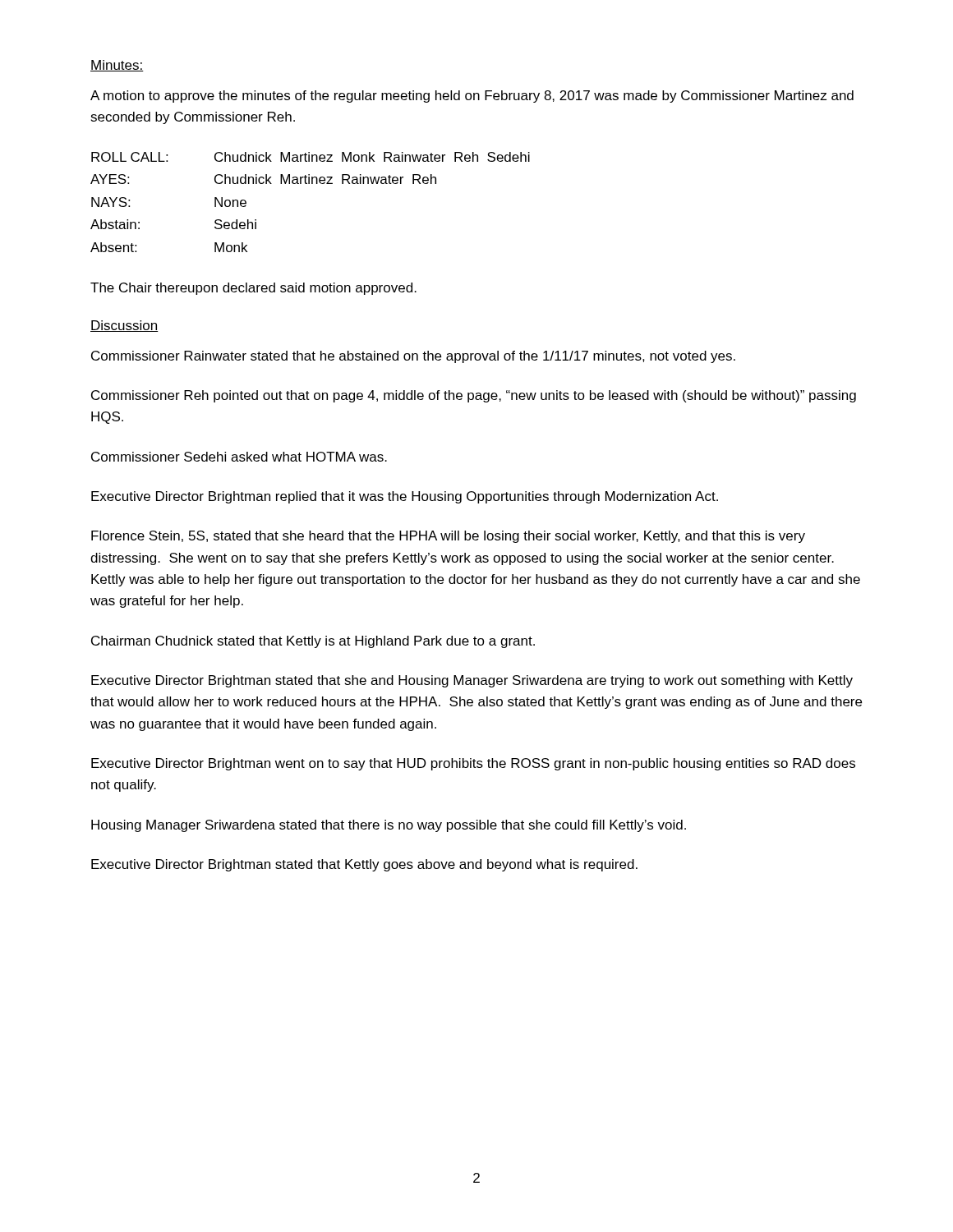Locate the element starting "Florence Stein, 5S, stated that"

point(475,569)
